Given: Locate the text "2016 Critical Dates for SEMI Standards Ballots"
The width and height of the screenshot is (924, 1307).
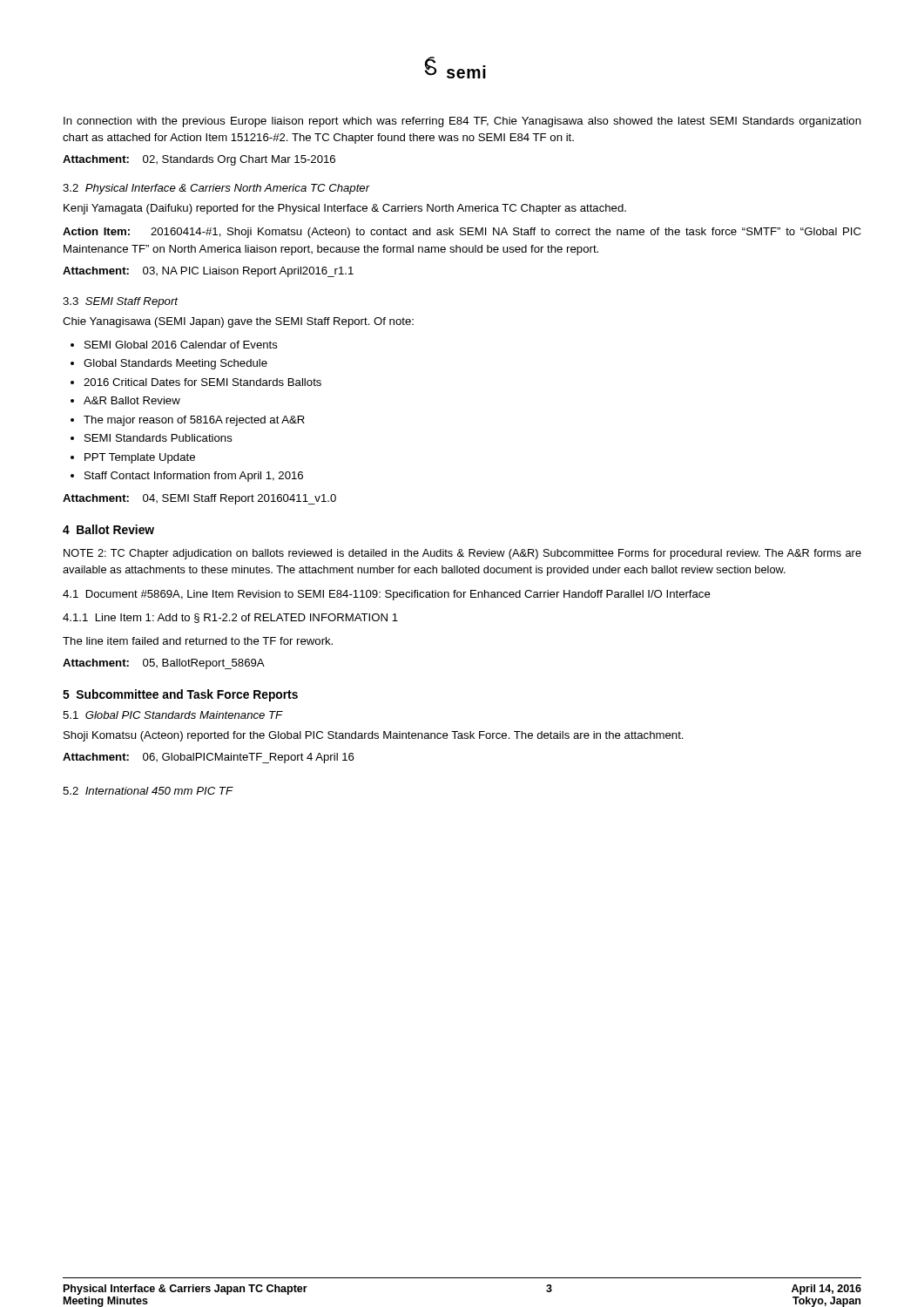Looking at the screenshot, I should (x=203, y=382).
